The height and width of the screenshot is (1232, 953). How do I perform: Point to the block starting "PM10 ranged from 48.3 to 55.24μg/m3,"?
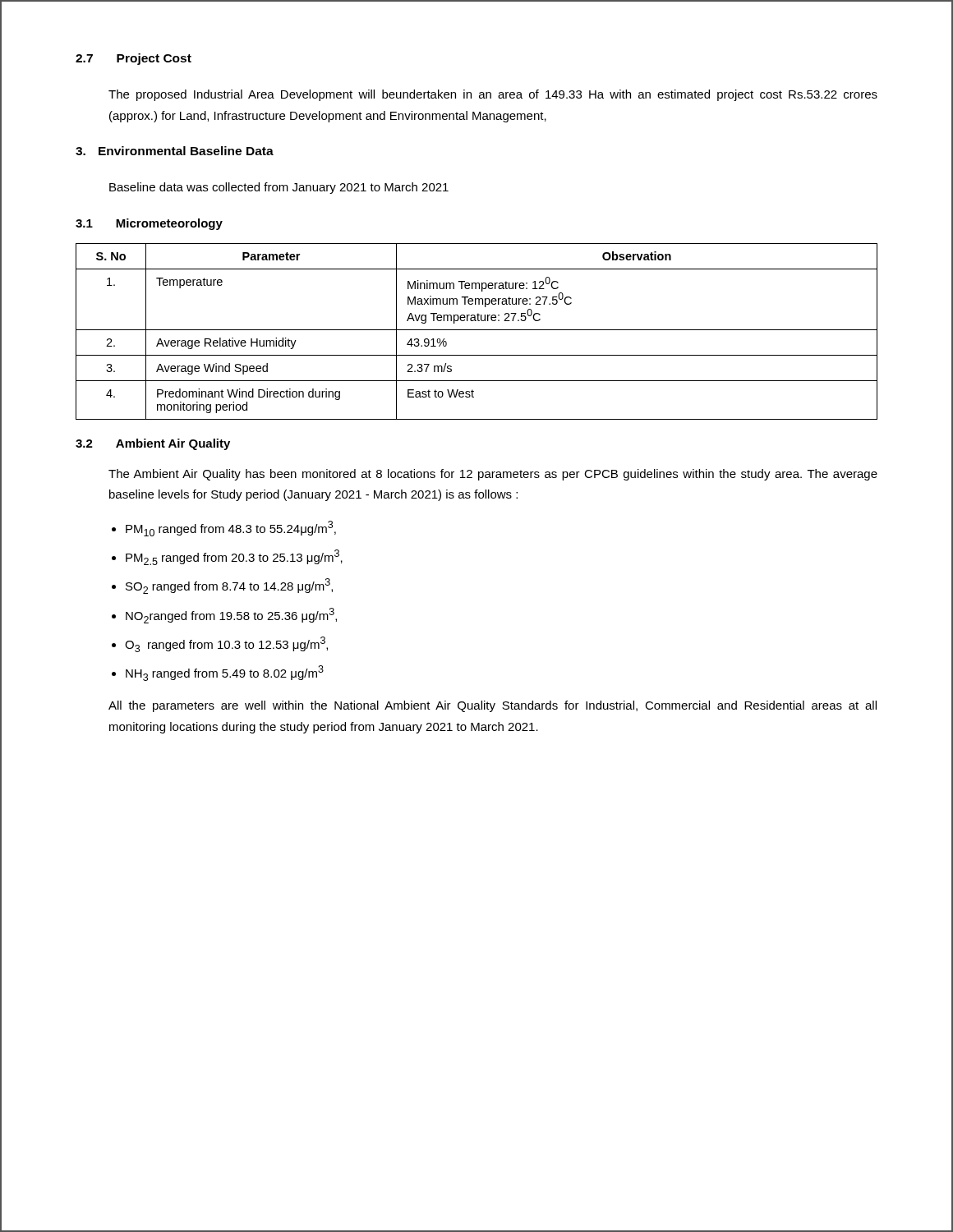pyautogui.click(x=231, y=529)
